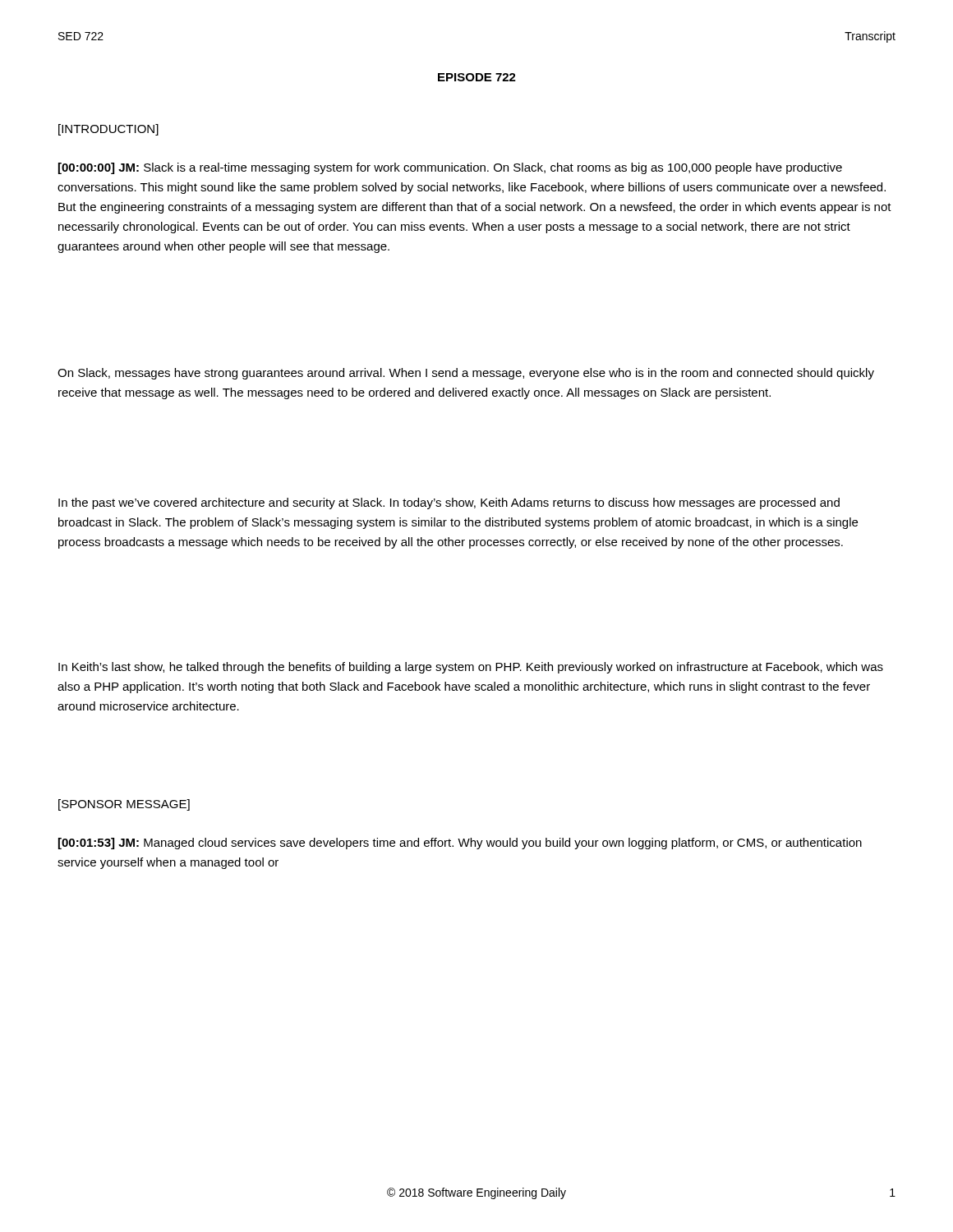Locate the block of text that opens with "In Keith’s last show,"

click(x=470, y=686)
